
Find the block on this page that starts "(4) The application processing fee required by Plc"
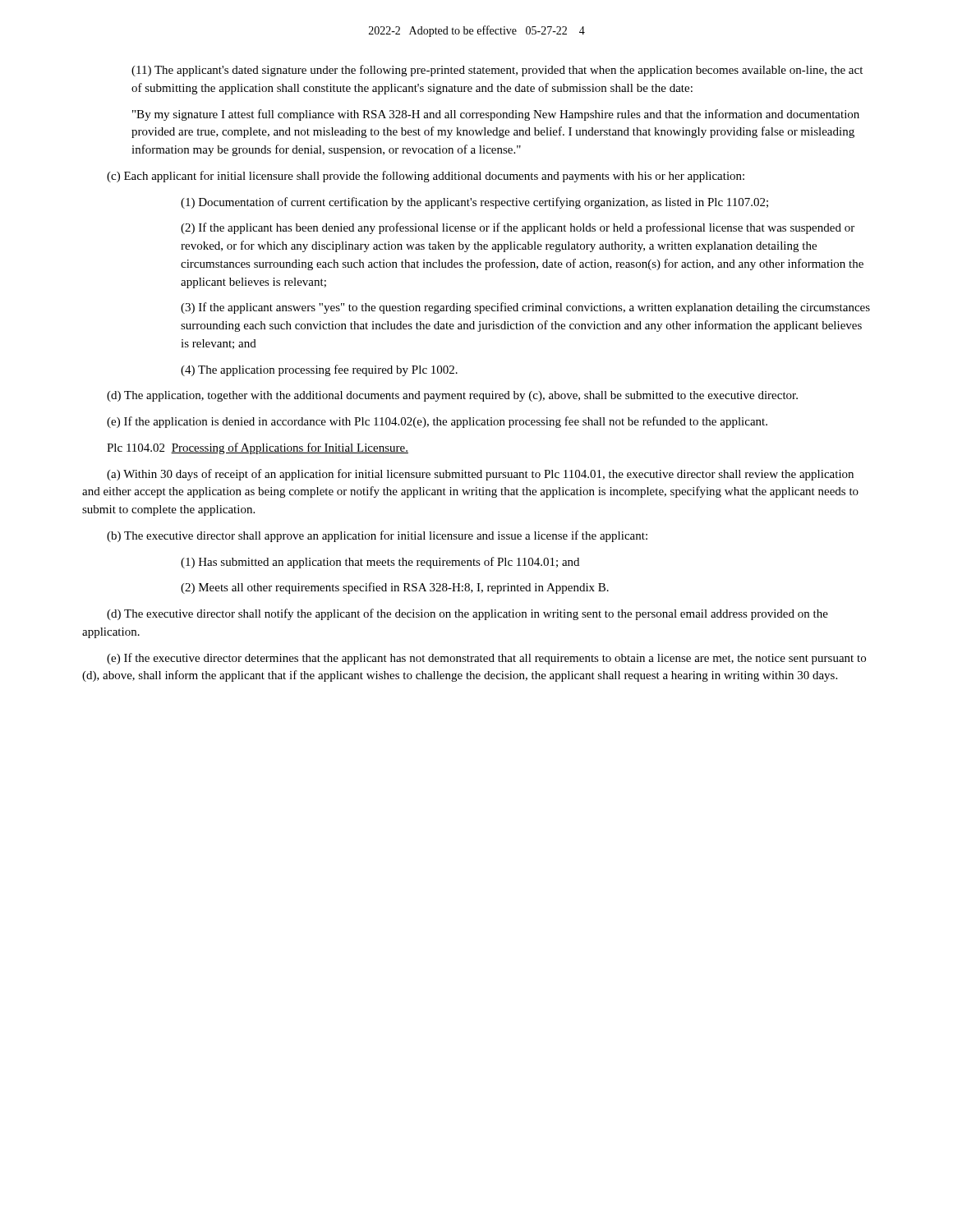point(319,370)
